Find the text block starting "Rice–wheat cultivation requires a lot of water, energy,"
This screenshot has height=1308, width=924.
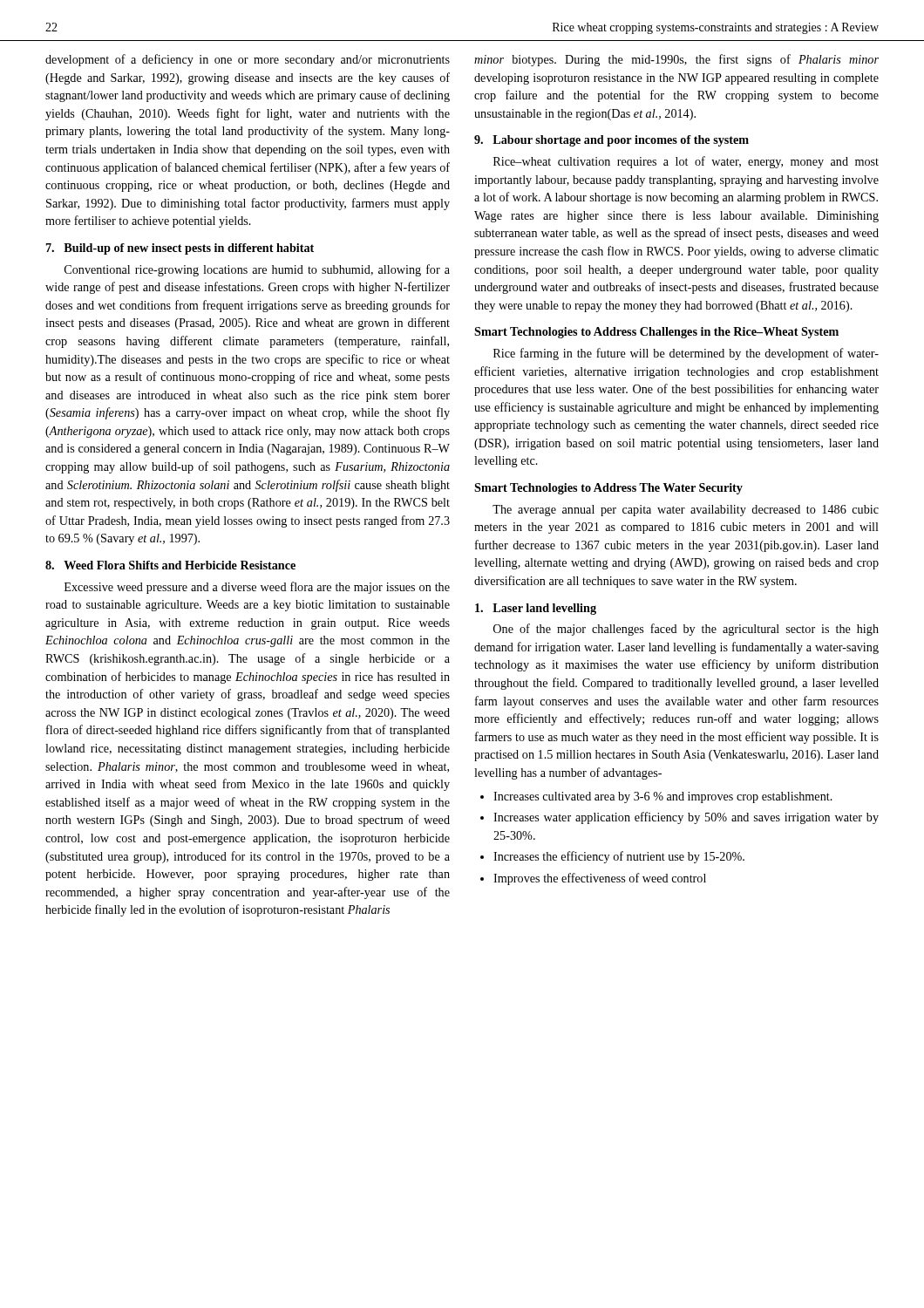point(676,233)
